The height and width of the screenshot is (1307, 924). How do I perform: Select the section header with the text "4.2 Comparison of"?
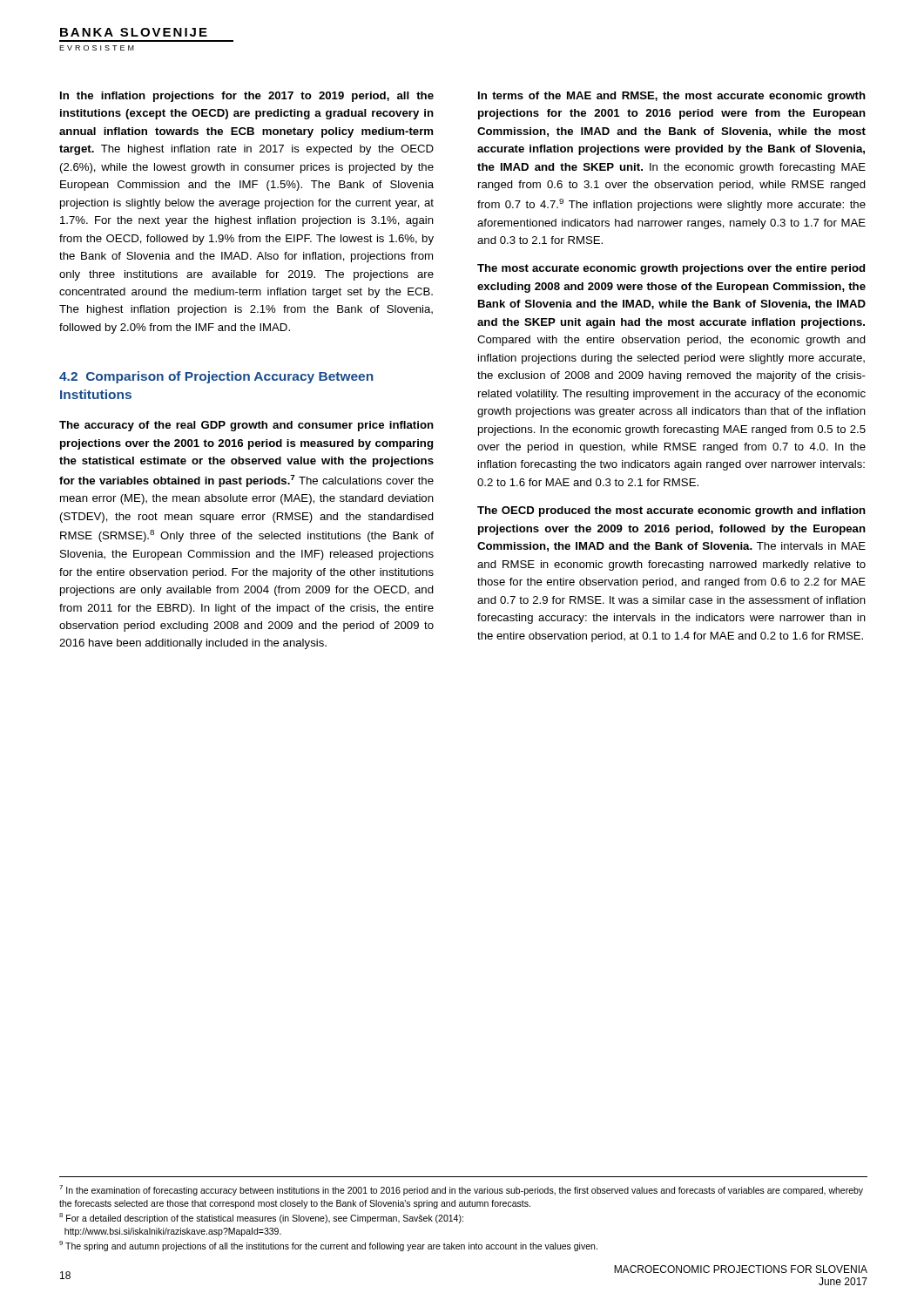pos(216,385)
